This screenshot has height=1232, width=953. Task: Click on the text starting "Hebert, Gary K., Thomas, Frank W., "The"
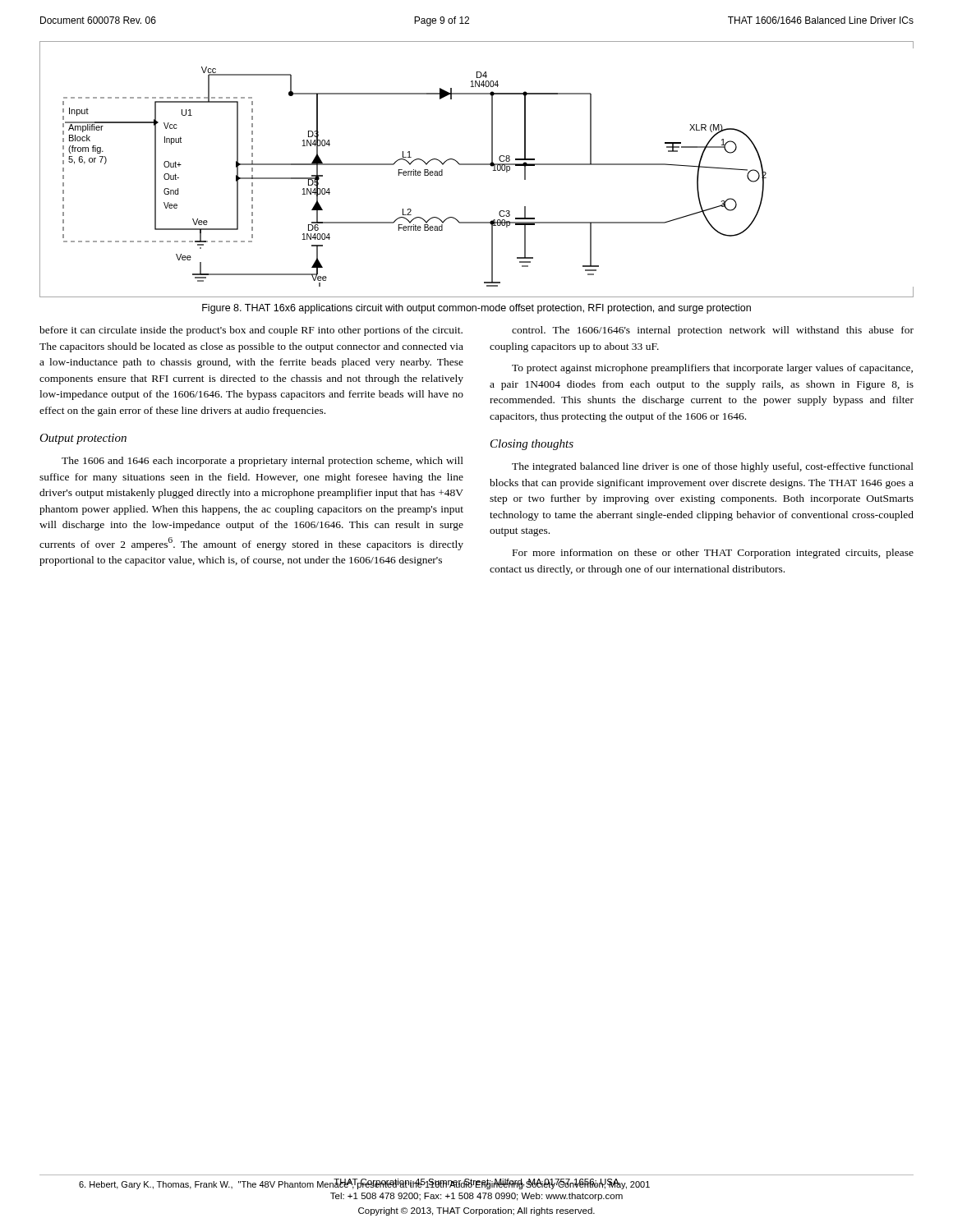point(365,1184)
